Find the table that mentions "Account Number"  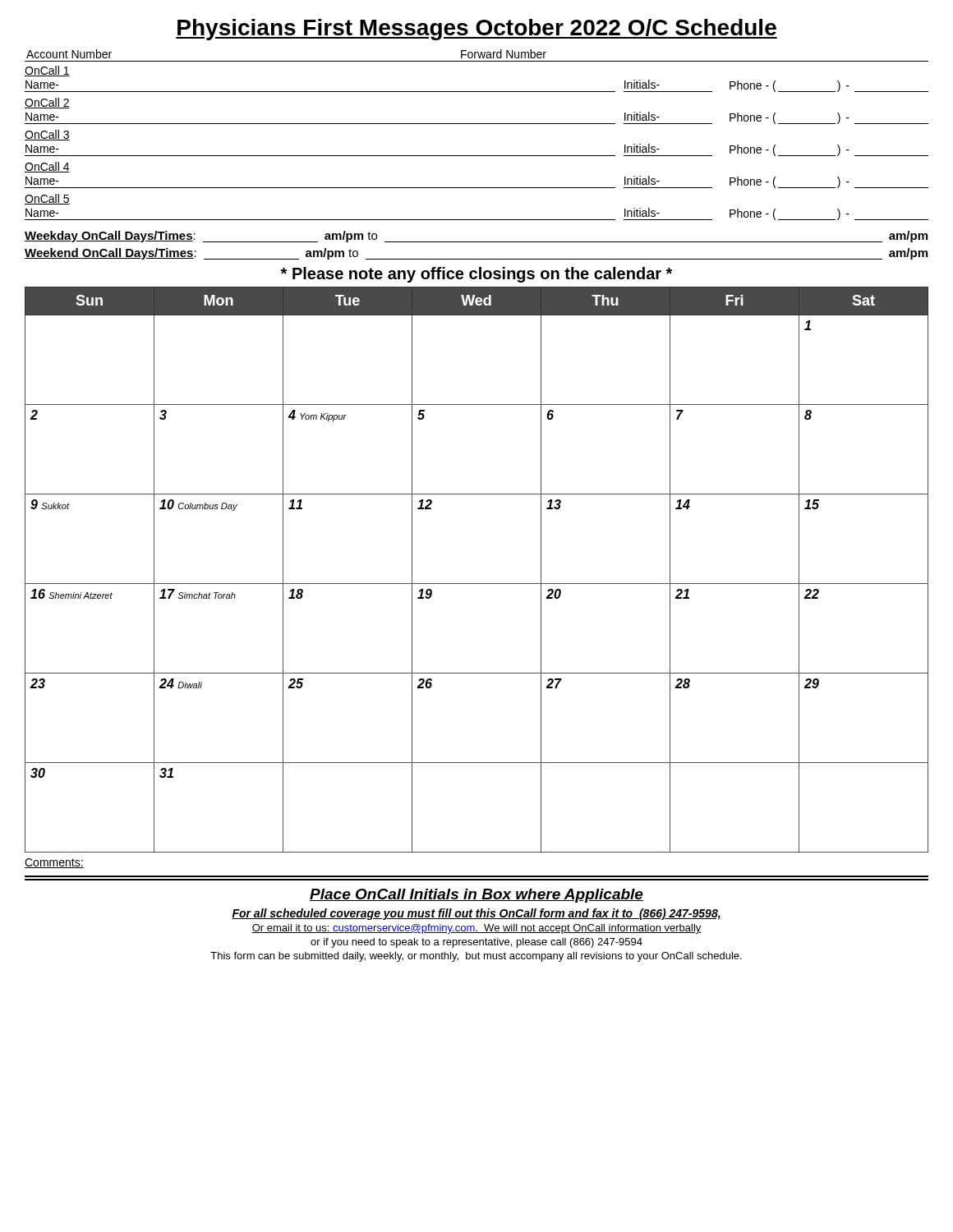click(476, 134)
